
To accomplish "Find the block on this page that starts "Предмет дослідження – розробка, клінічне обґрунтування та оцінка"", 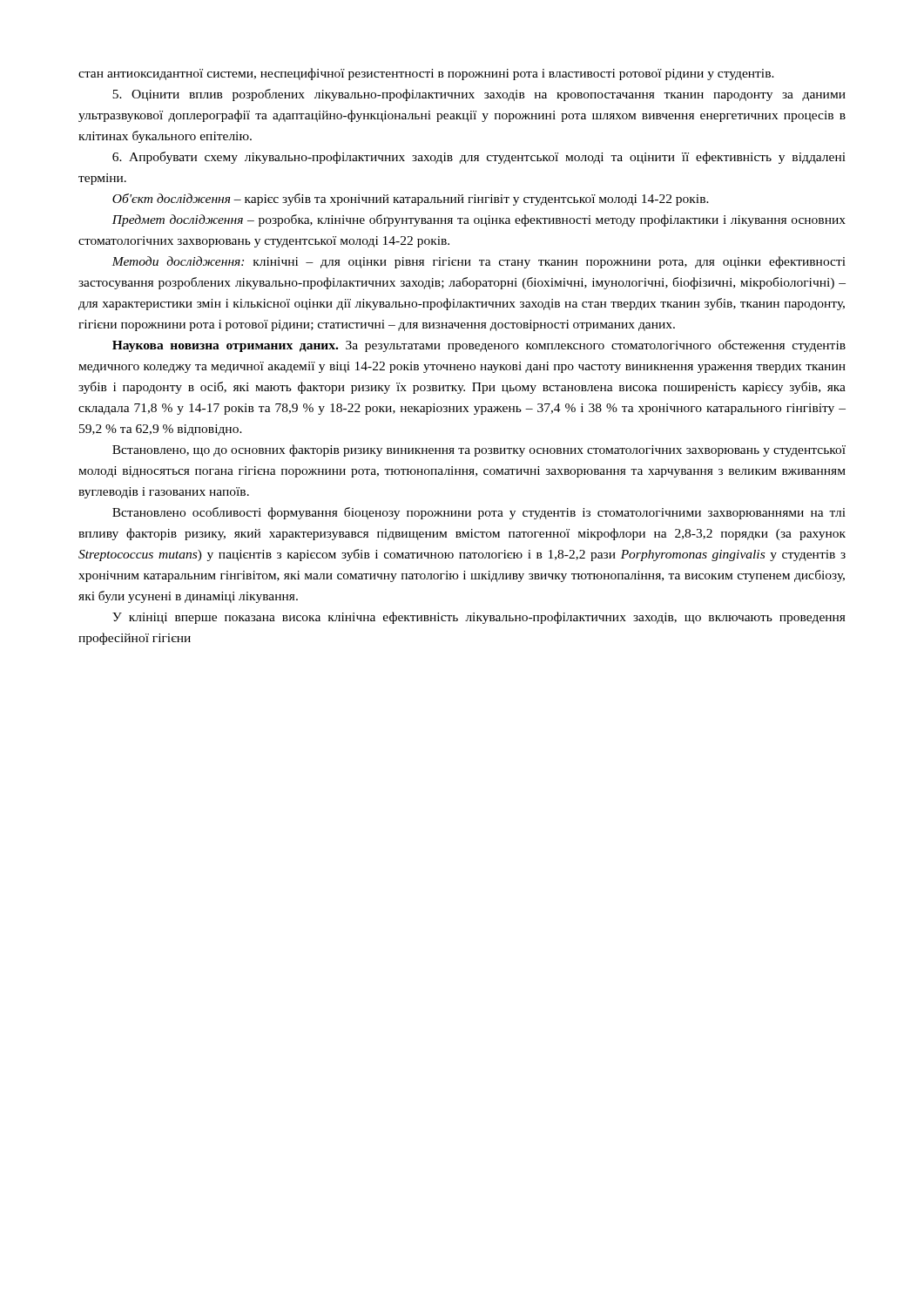I will (x=462, y=230).
